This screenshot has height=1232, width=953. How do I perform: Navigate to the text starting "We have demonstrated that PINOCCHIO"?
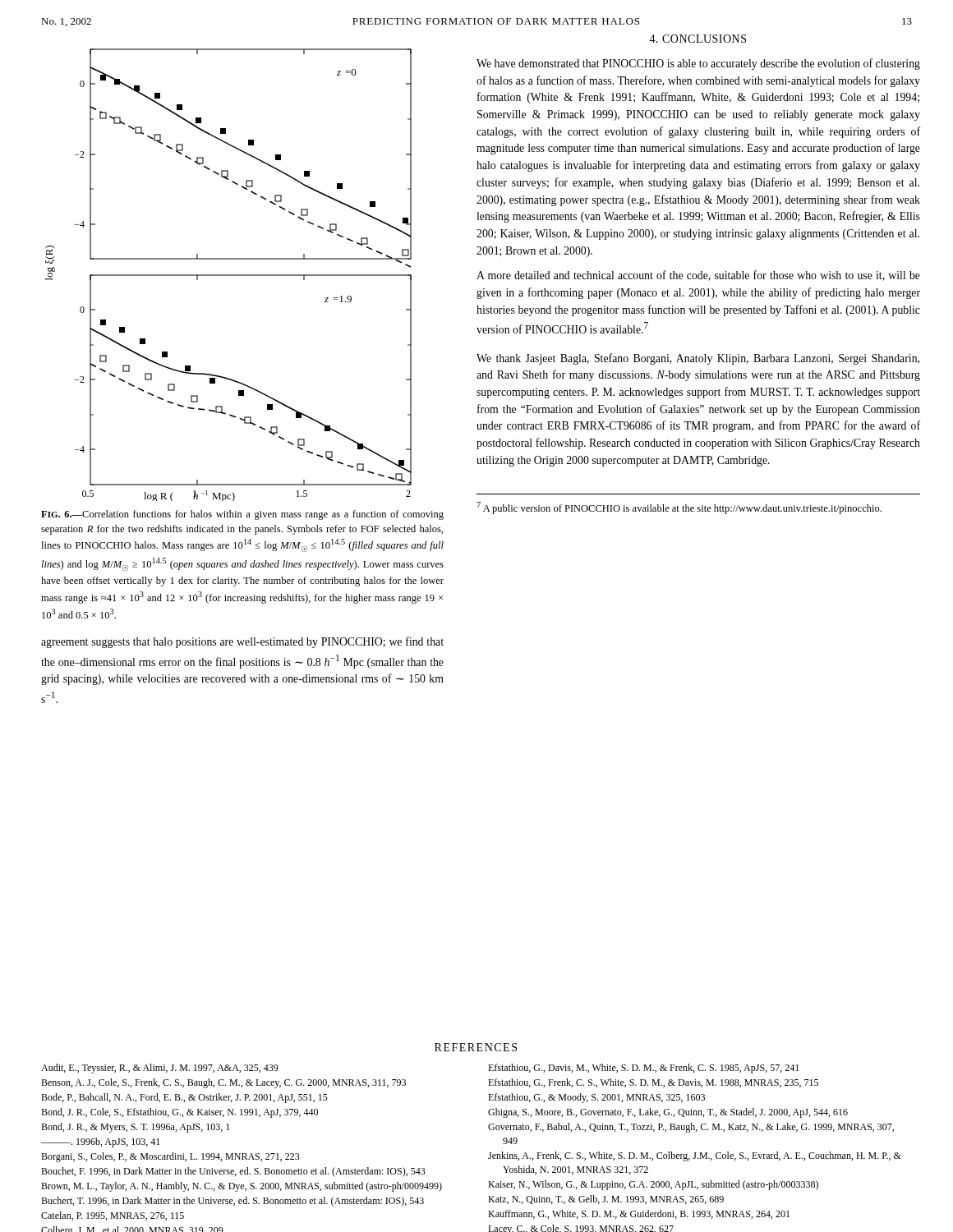(698, 157)
